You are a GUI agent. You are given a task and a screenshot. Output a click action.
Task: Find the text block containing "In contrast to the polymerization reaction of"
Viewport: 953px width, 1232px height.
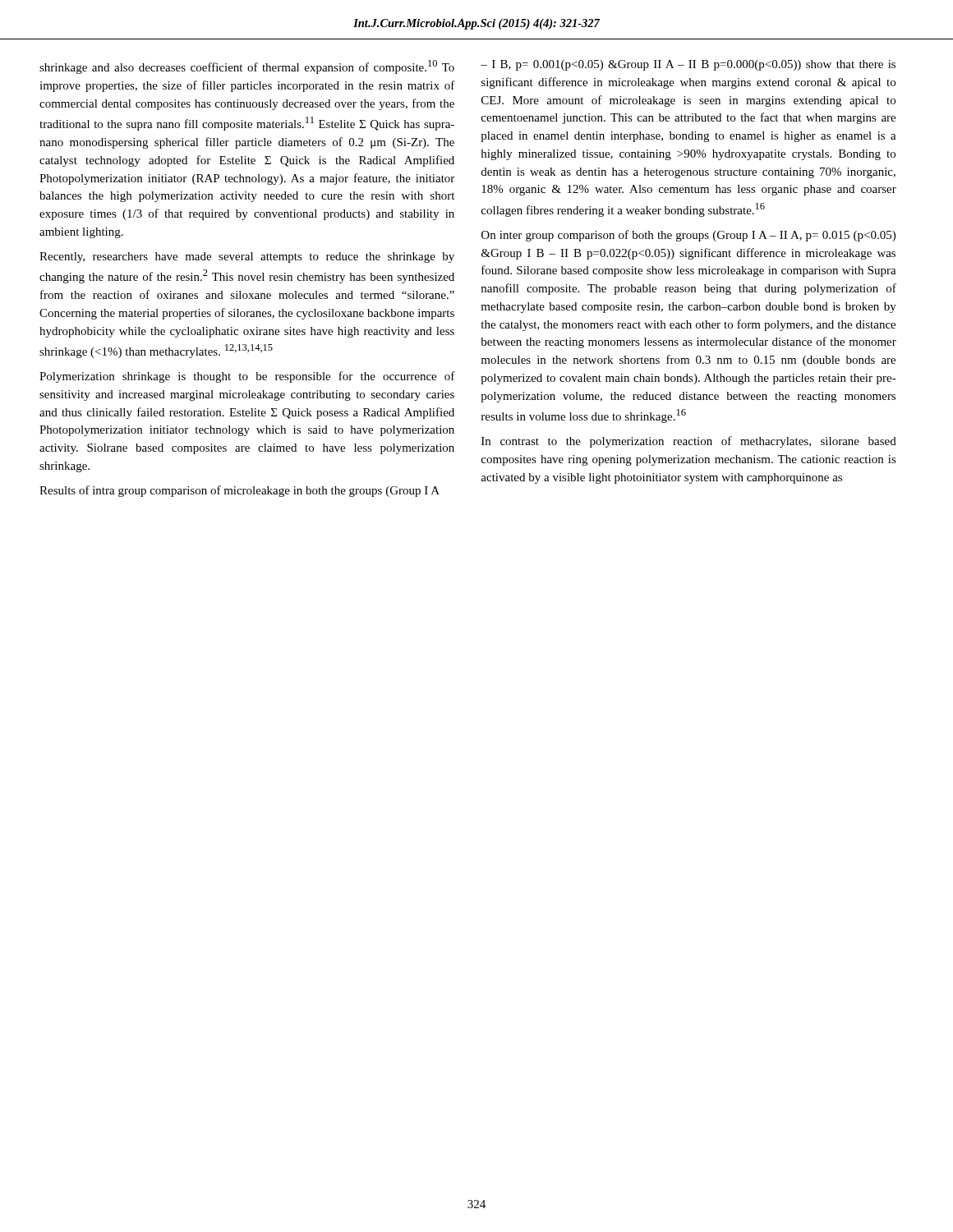688,460
